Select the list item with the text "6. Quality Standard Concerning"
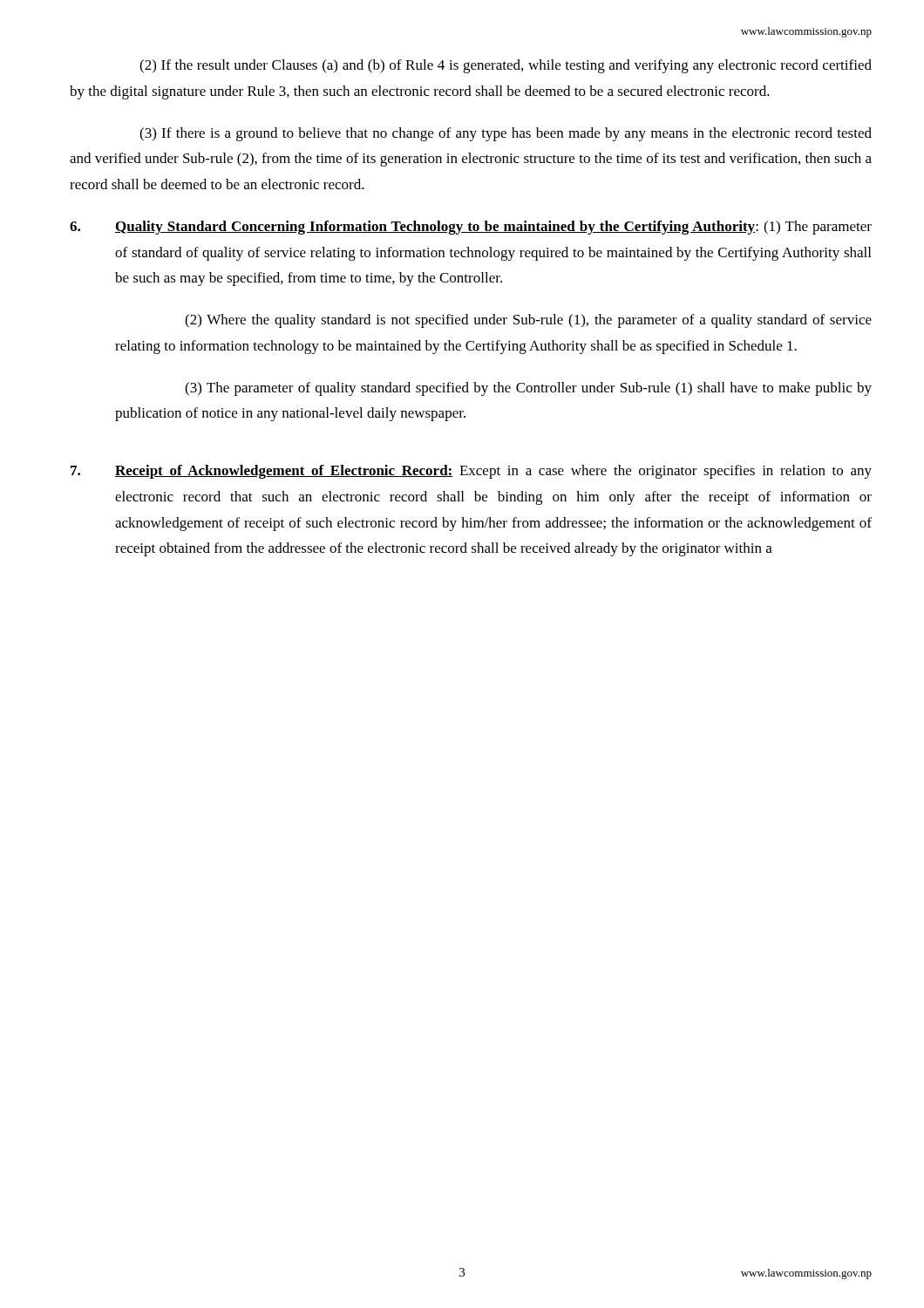Image resolution: width=924 pixels, height=1308 pixels. click(x=471, y=328)
